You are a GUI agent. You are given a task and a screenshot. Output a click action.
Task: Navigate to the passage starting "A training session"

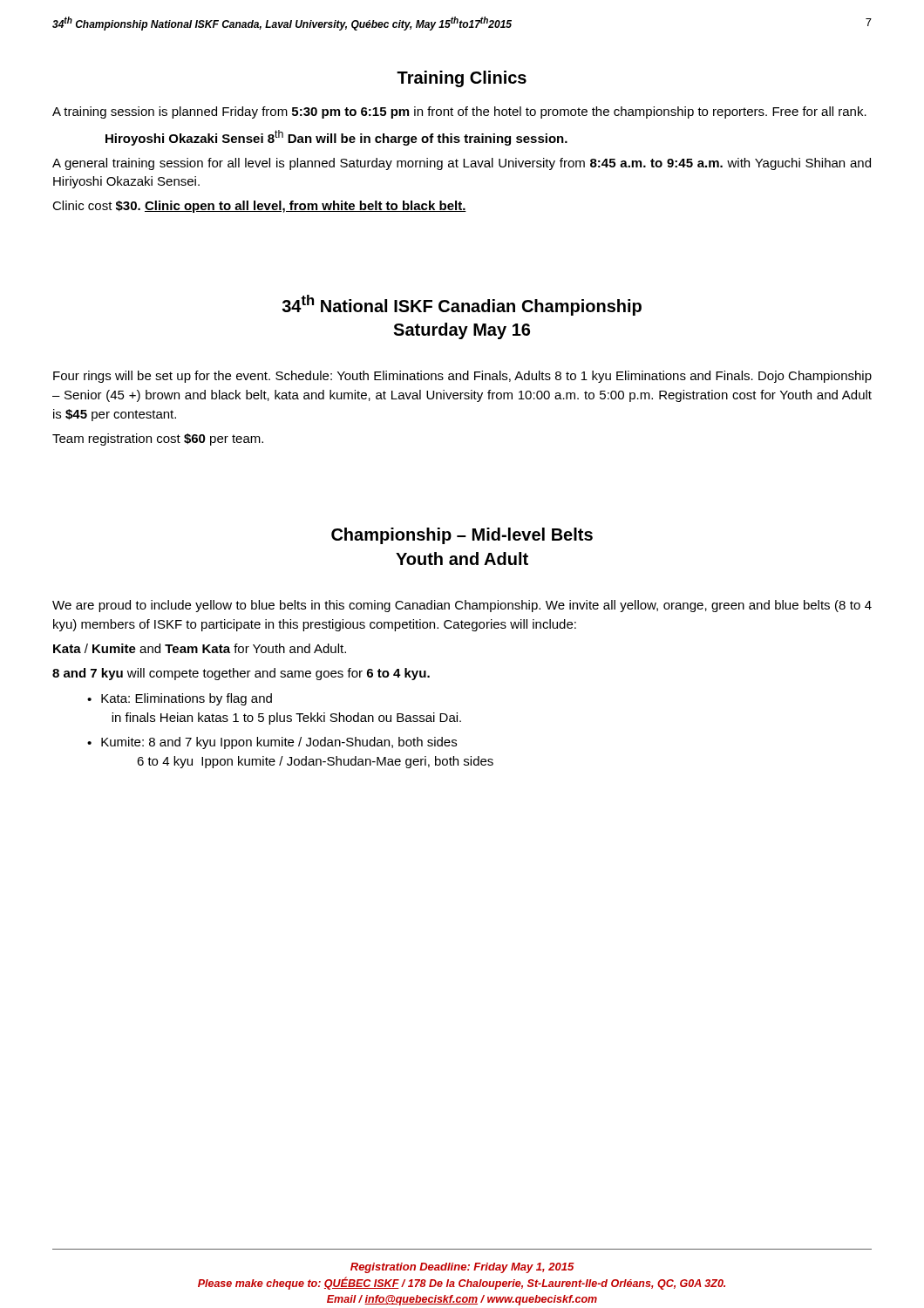click(x=462, y=159)
